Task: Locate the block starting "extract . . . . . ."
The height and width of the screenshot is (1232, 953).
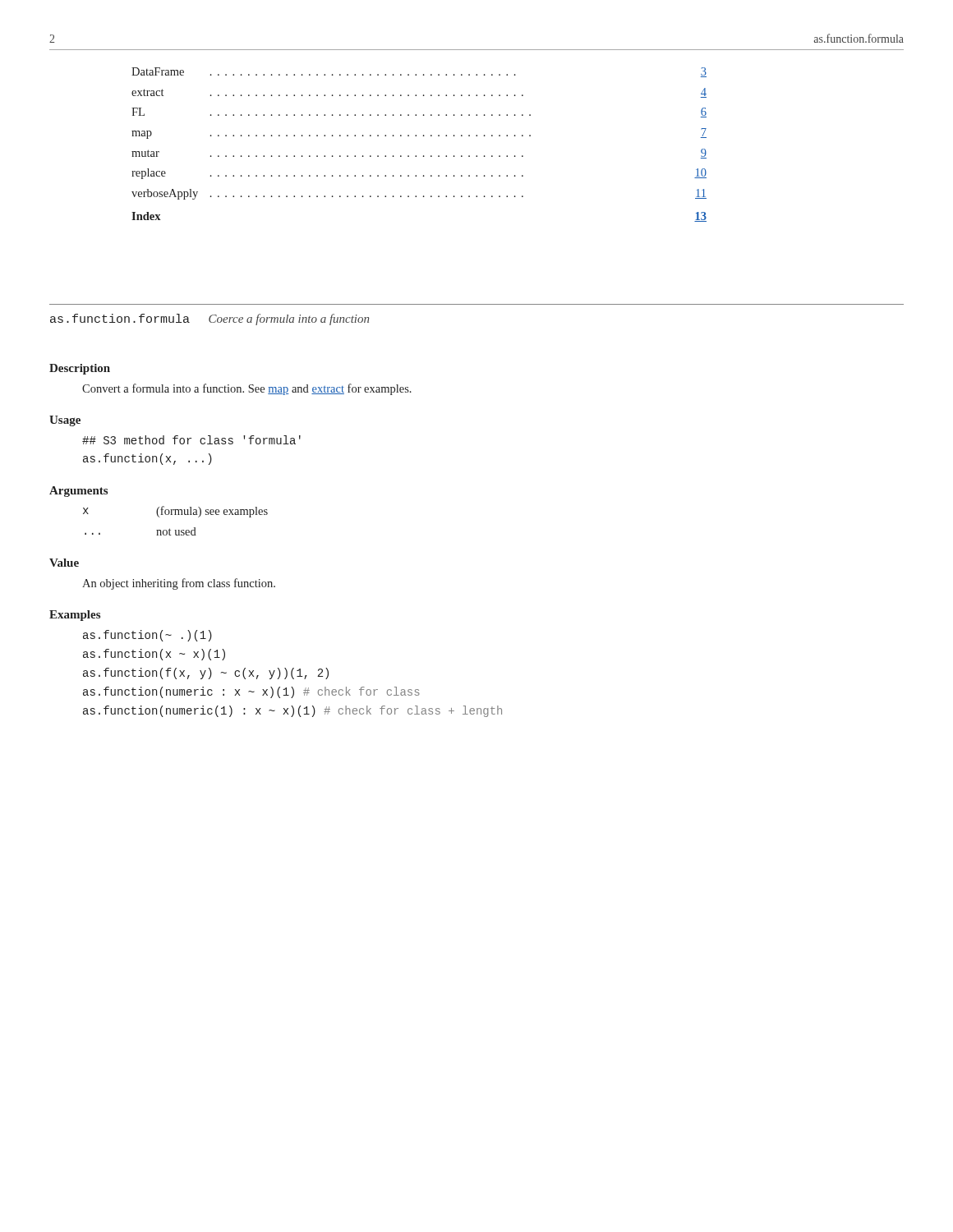Action: click(419, 92)
